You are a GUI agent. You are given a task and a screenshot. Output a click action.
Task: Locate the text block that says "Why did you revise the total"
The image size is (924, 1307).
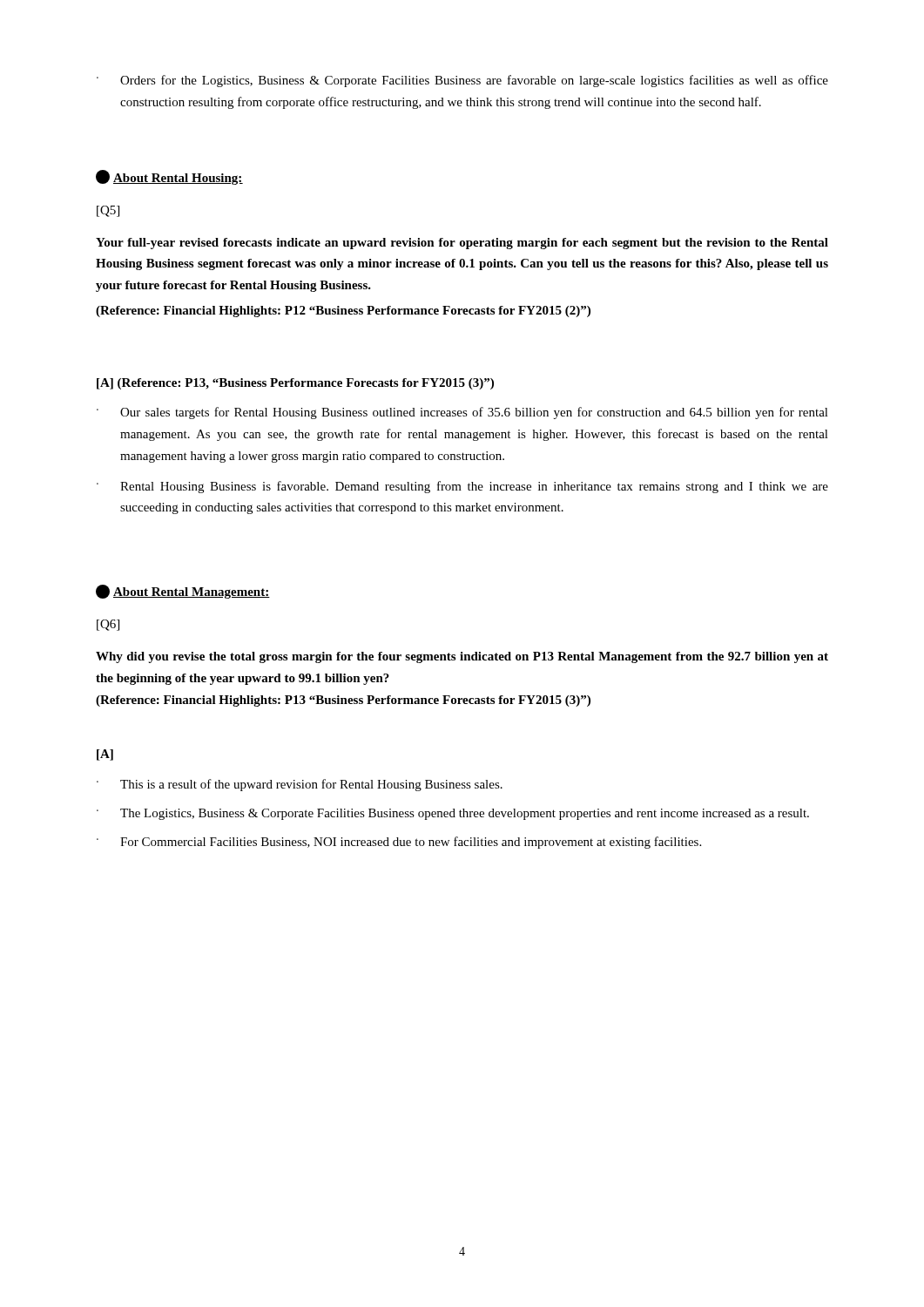[462, 657]
